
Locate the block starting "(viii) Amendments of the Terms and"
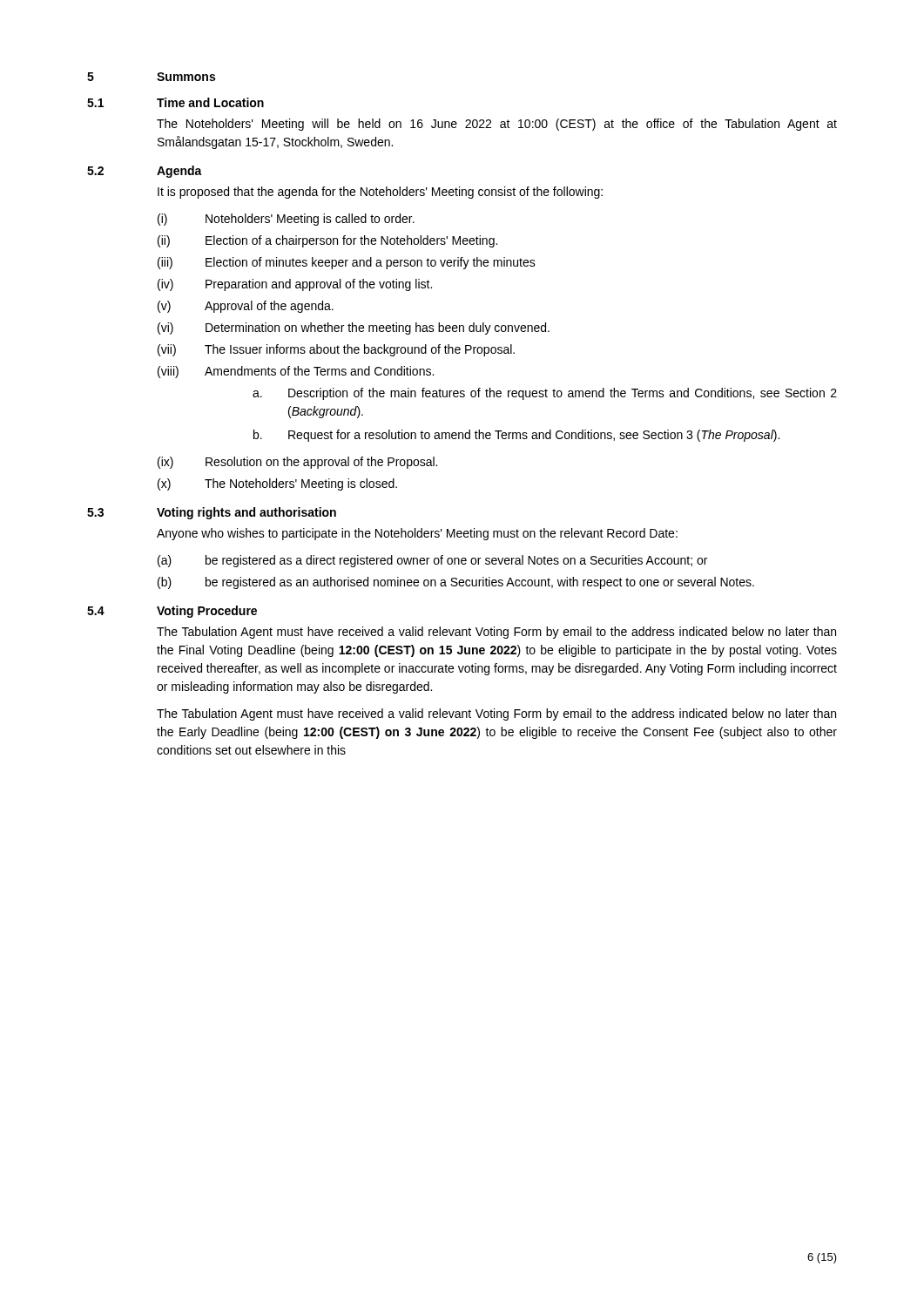pos(497,406)
